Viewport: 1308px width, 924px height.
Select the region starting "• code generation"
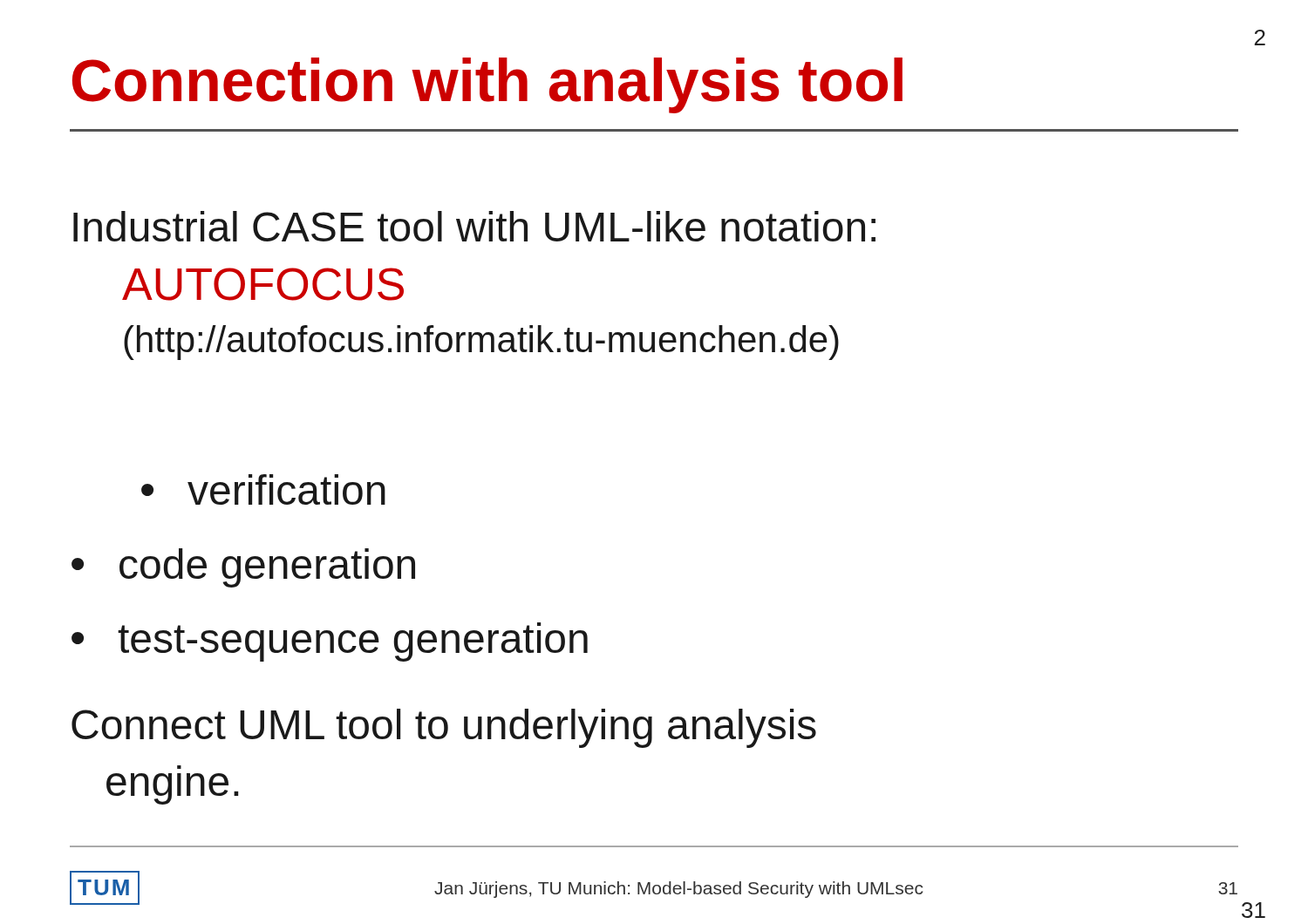(244, 564)
